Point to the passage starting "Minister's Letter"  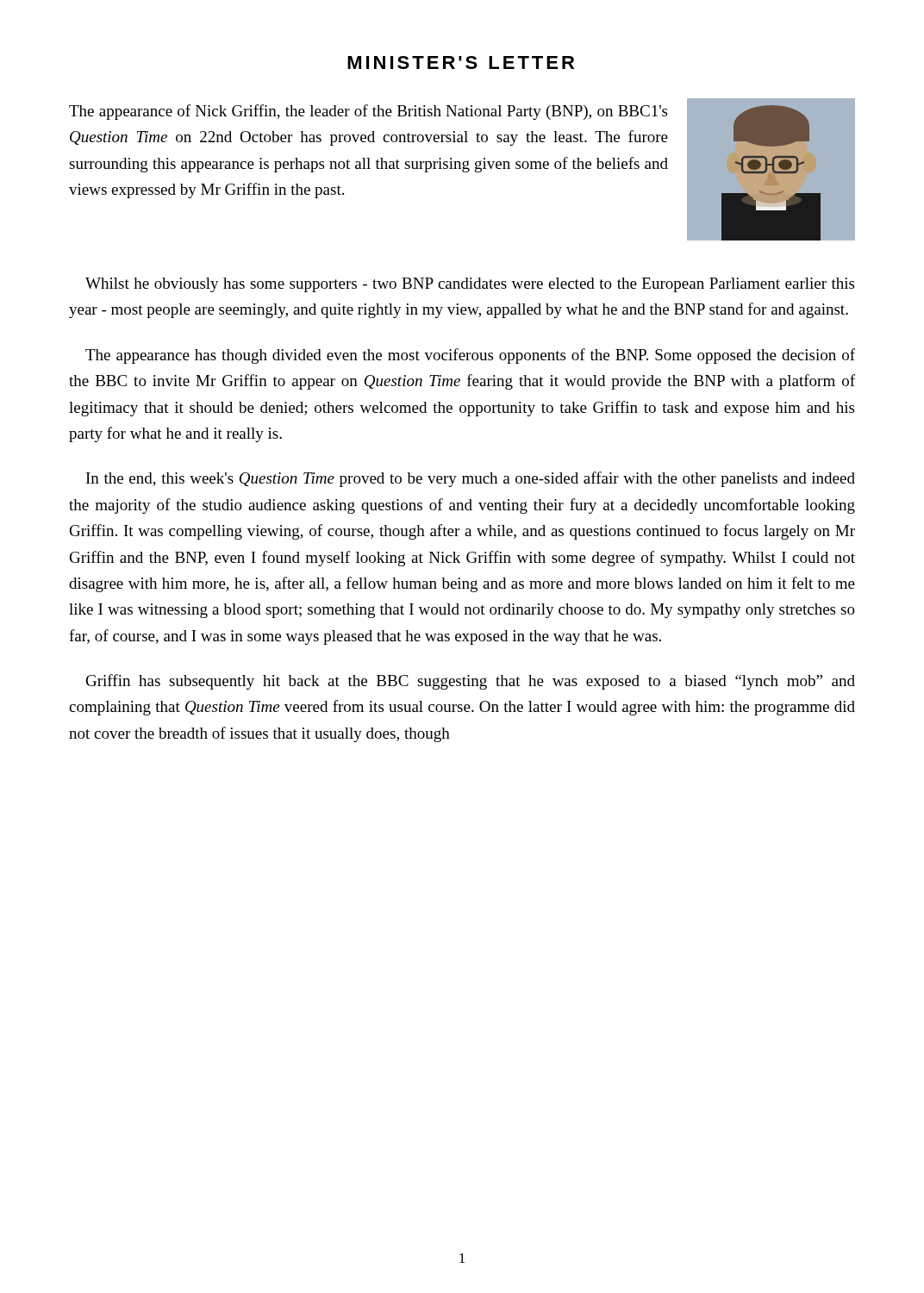pos(462,63)
